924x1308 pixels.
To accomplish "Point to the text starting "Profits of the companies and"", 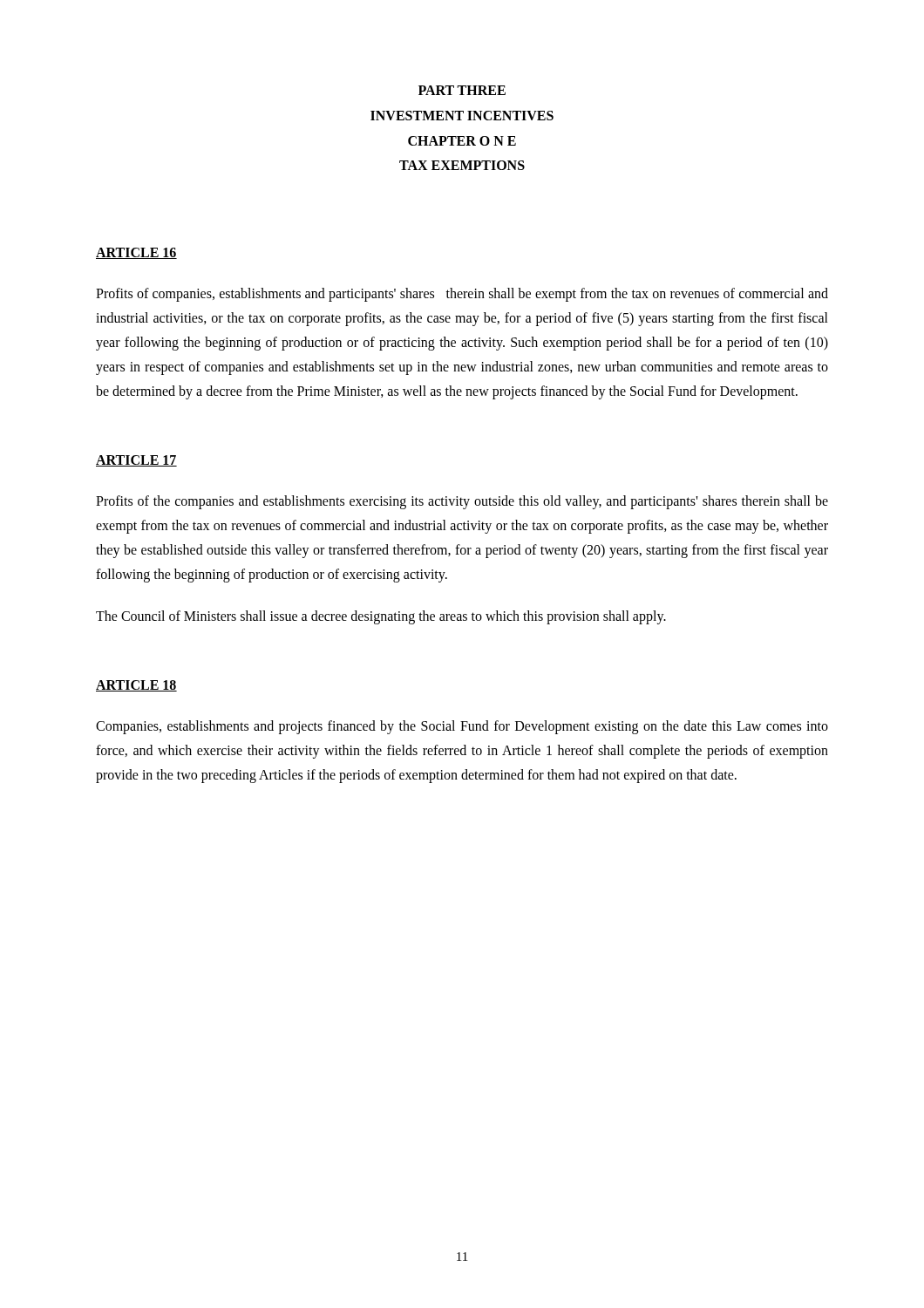I will pos(462,538).
